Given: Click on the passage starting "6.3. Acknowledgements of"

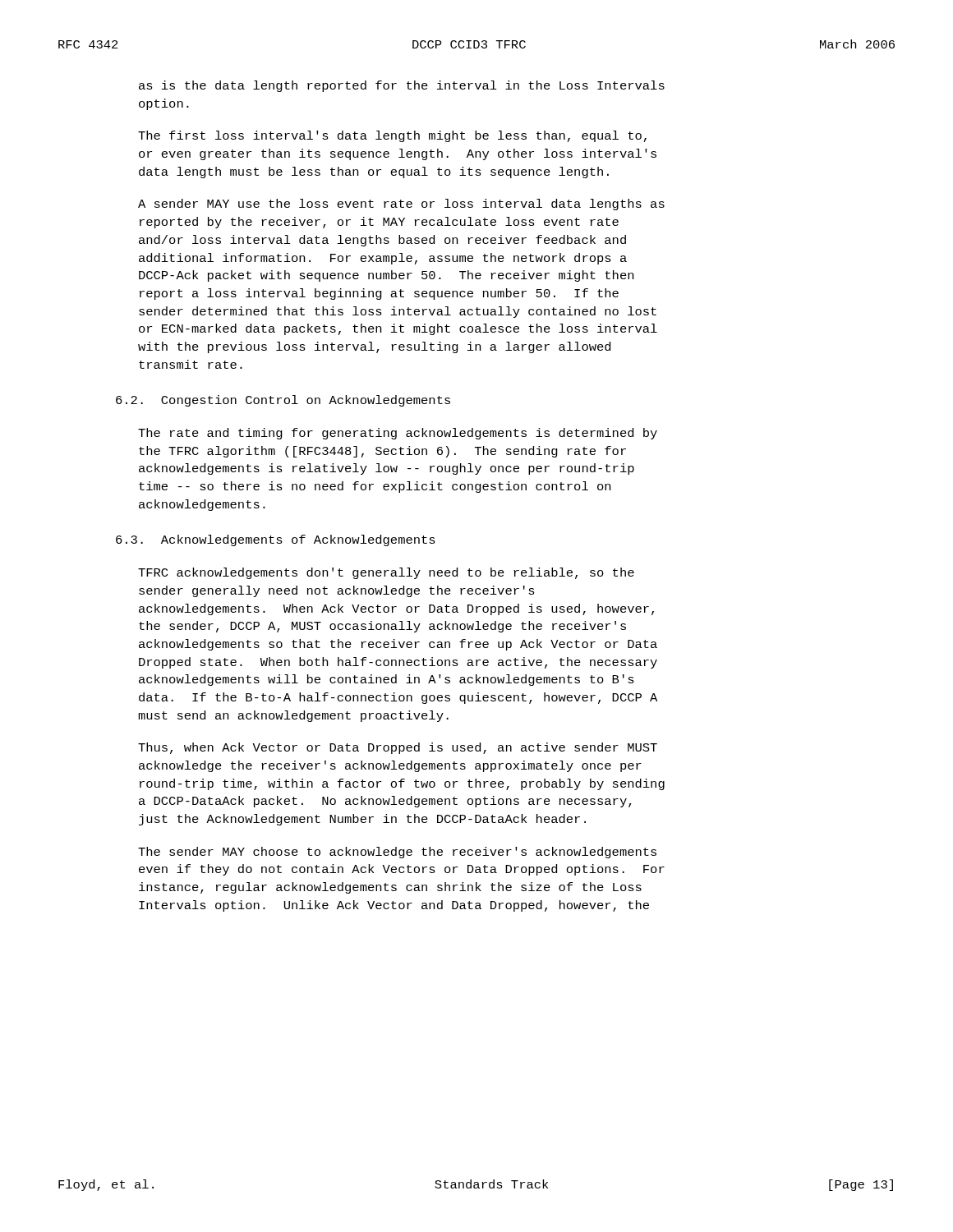Looking at the screenshot, I should (x=276, y=541).
